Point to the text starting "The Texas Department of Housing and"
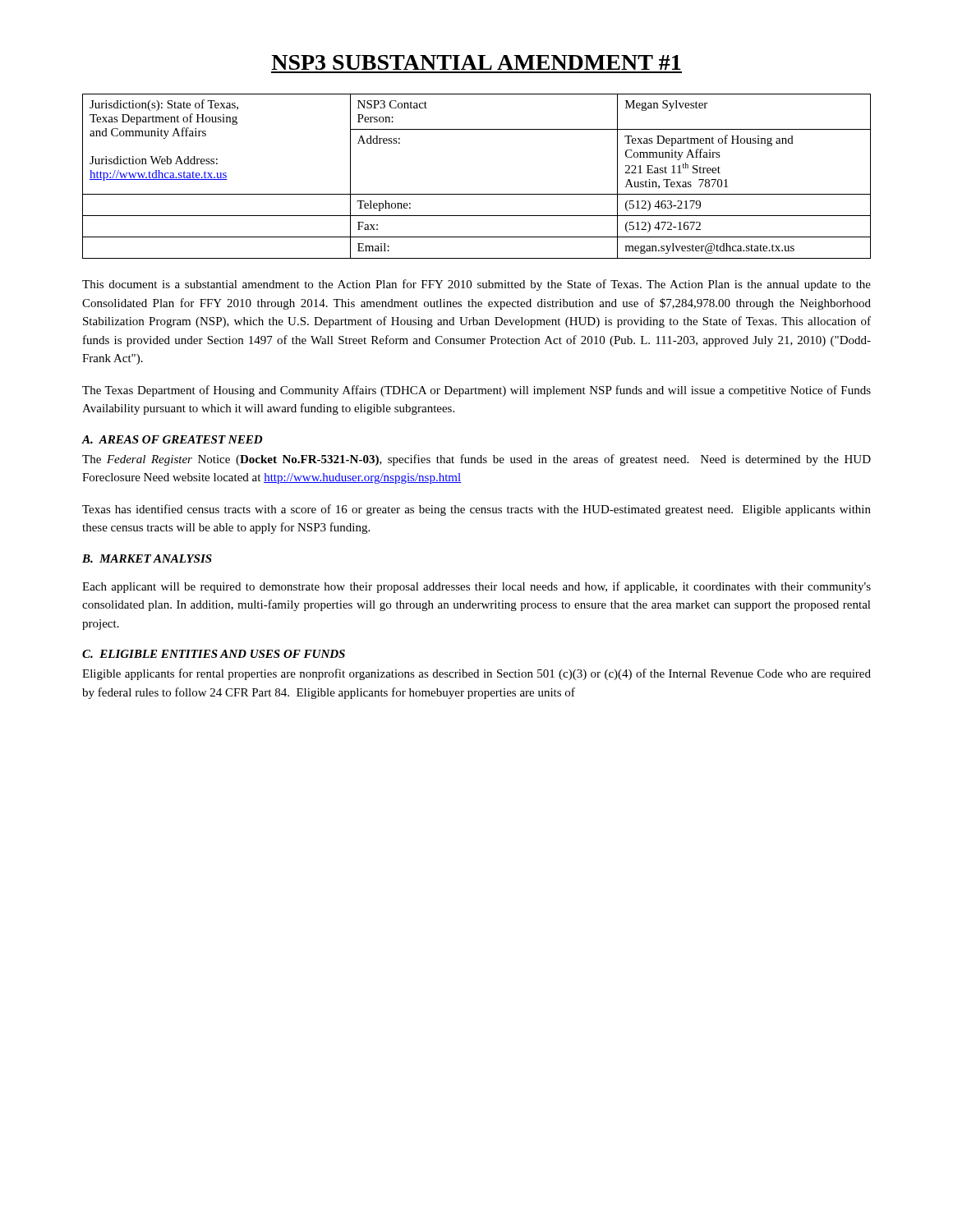The image size is (953, 1232). [476, 399]
